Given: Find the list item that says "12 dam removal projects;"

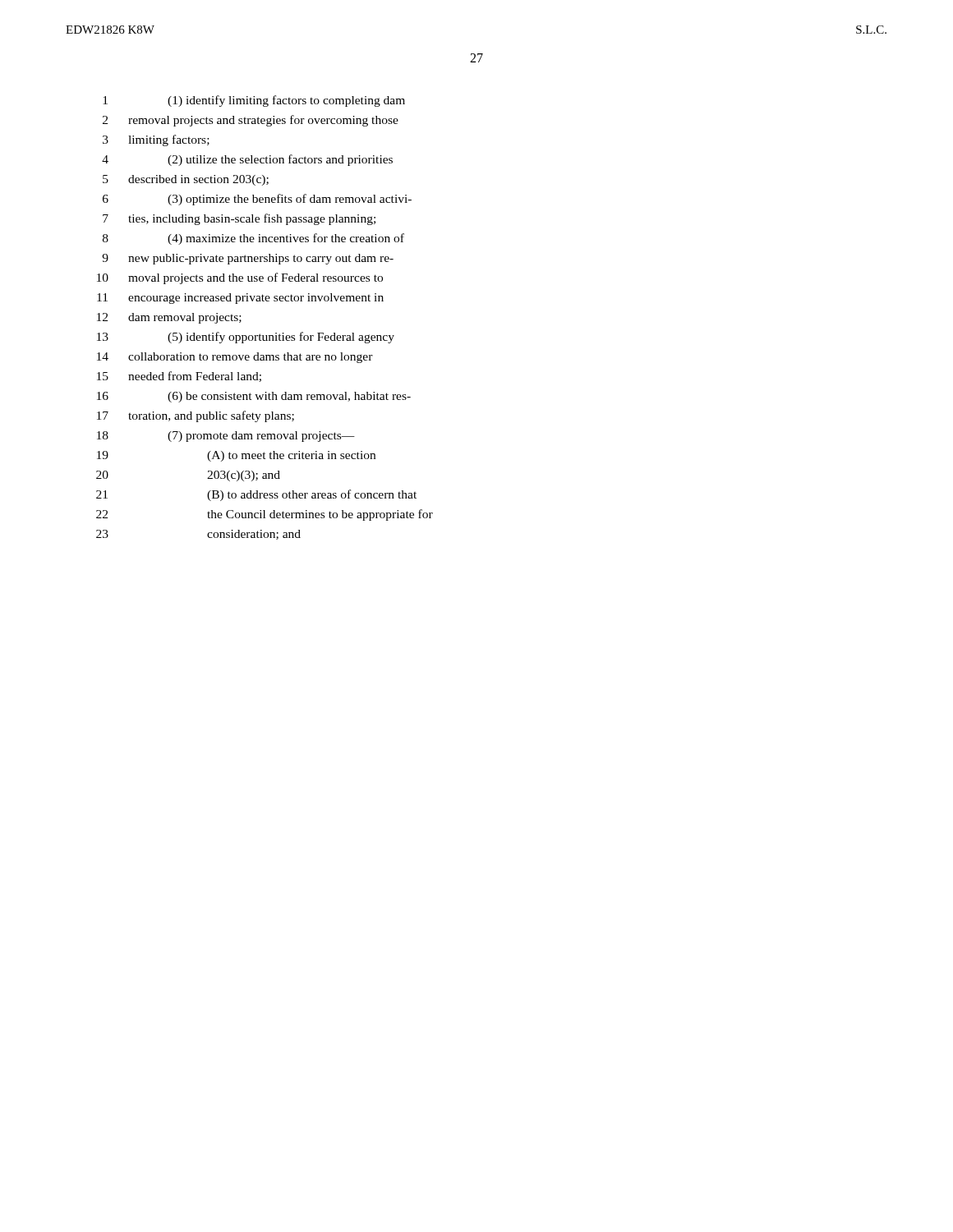Looking at the screenshot, I should [169, 318].
